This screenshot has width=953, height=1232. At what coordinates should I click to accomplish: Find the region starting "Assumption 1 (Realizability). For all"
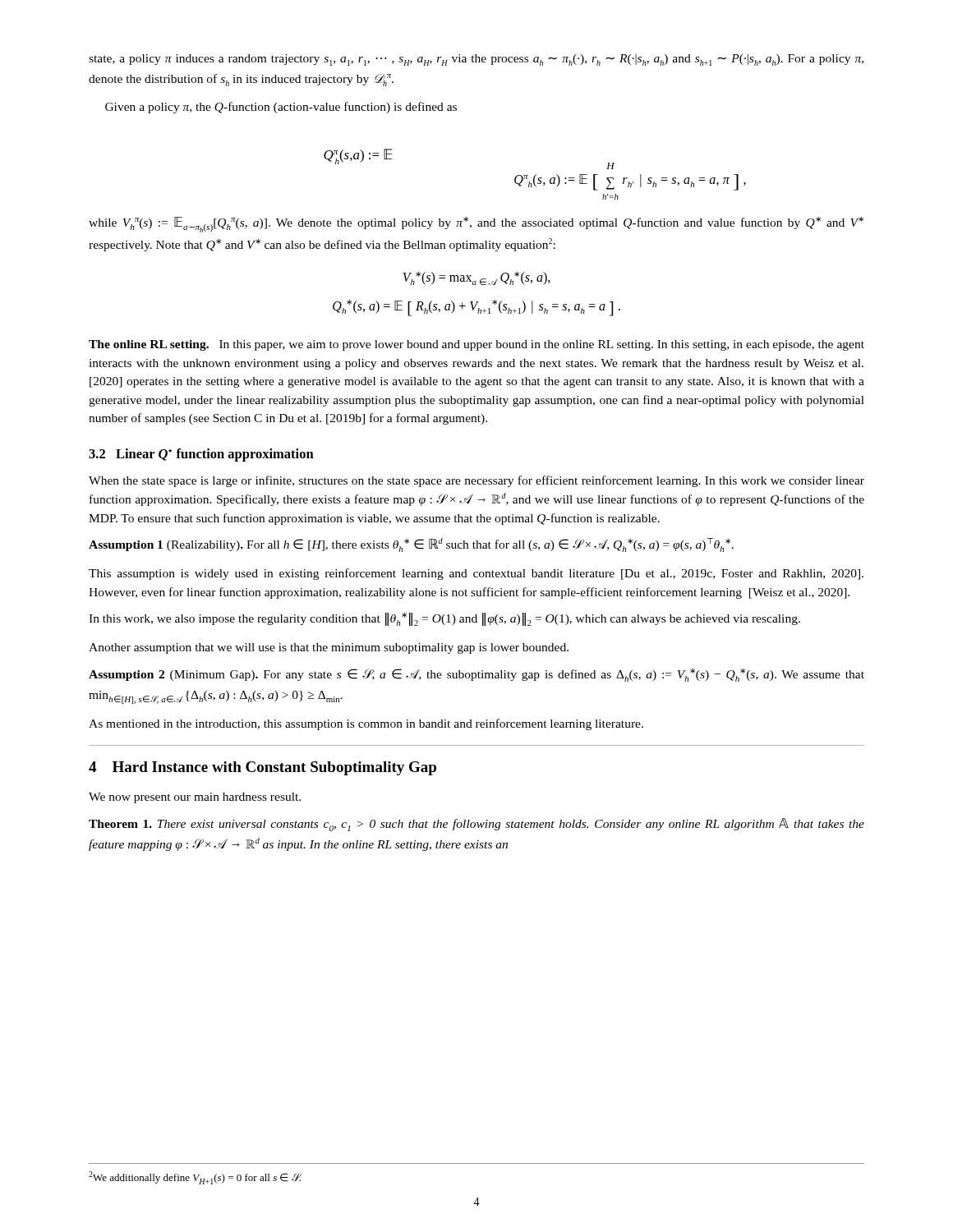(411, 545)
